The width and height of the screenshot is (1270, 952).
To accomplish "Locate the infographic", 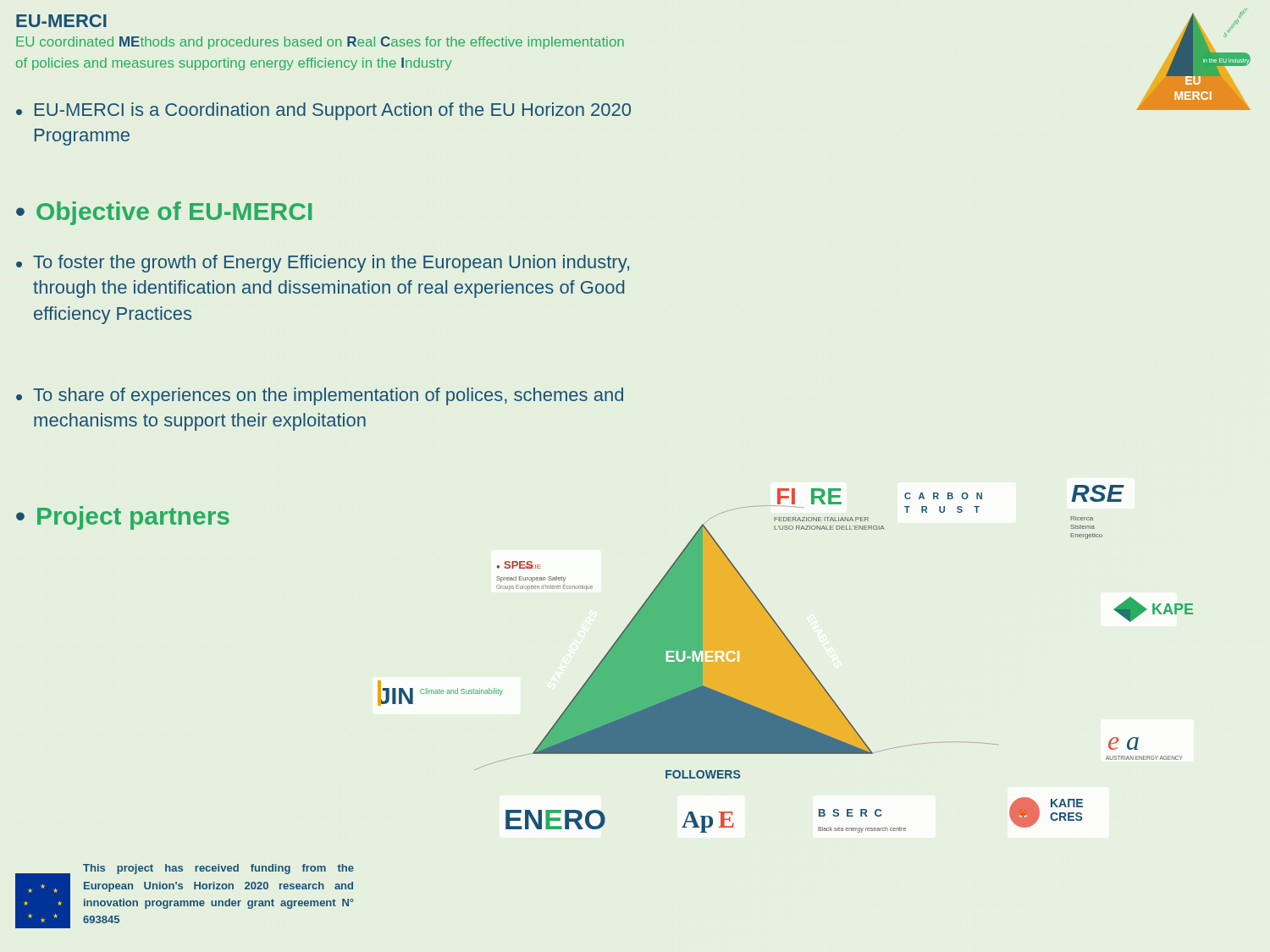I will [783, 677].
